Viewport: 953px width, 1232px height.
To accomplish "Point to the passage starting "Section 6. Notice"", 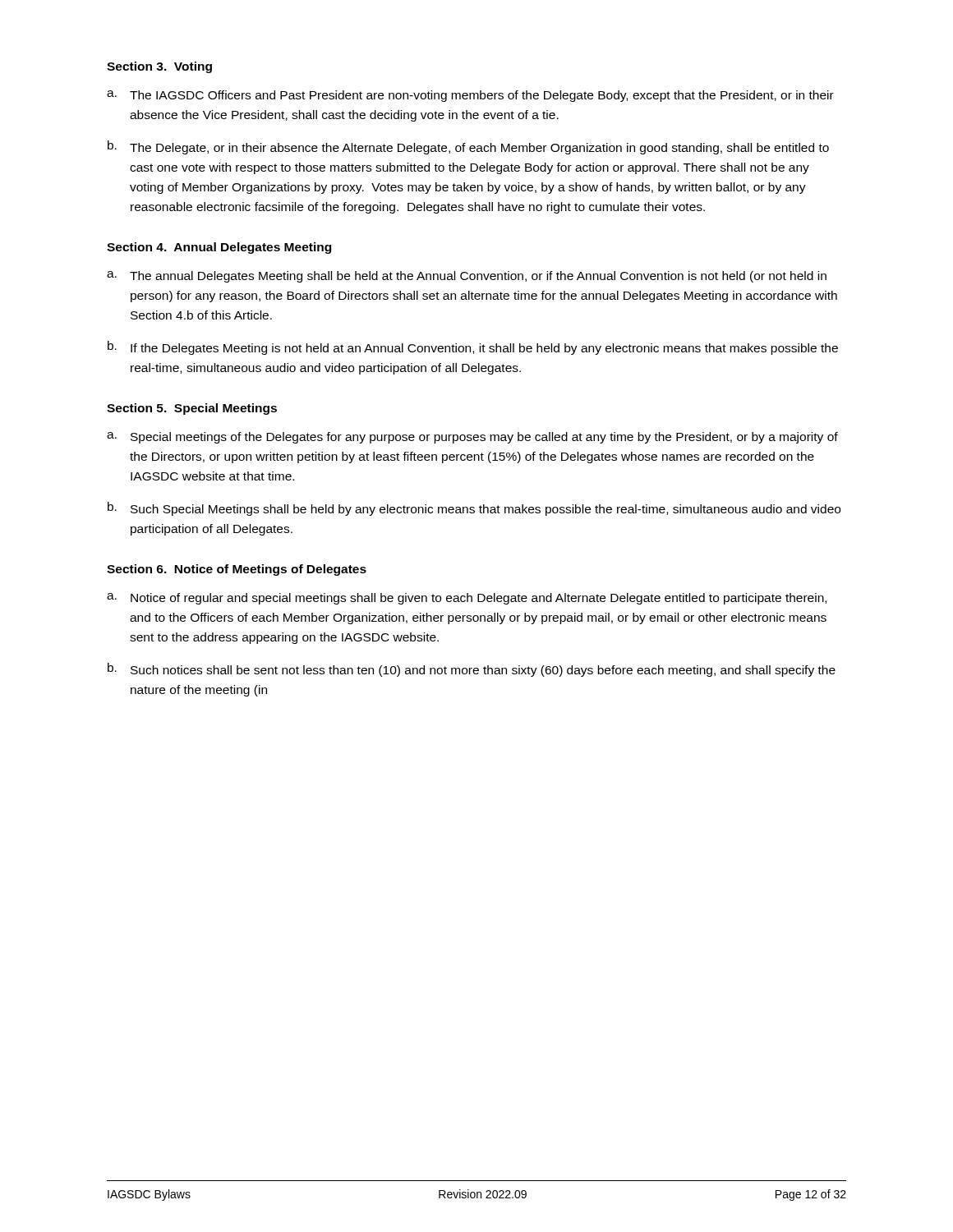I will pos(237,569).
